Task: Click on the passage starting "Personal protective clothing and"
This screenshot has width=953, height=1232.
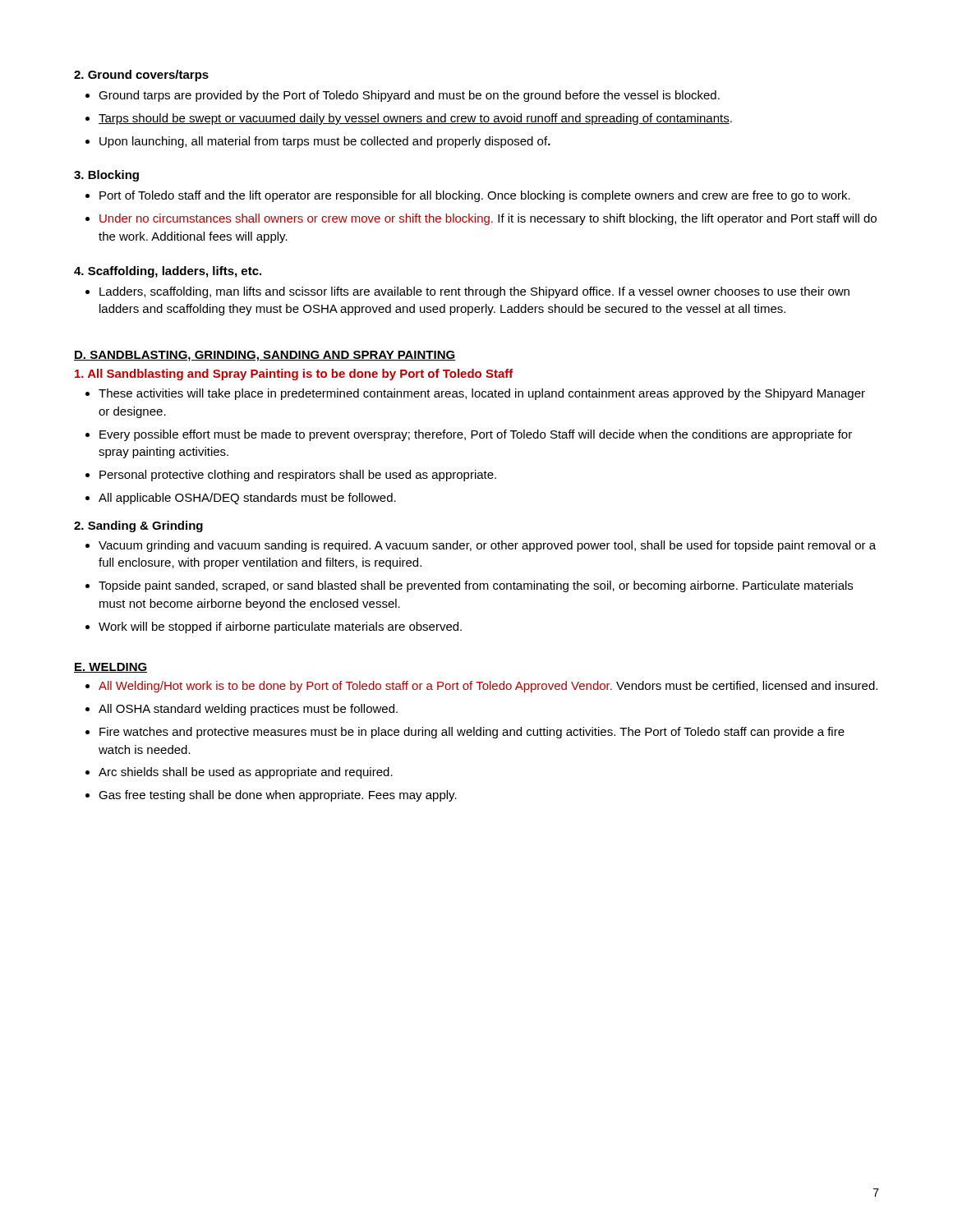Action: coord(298,474)
